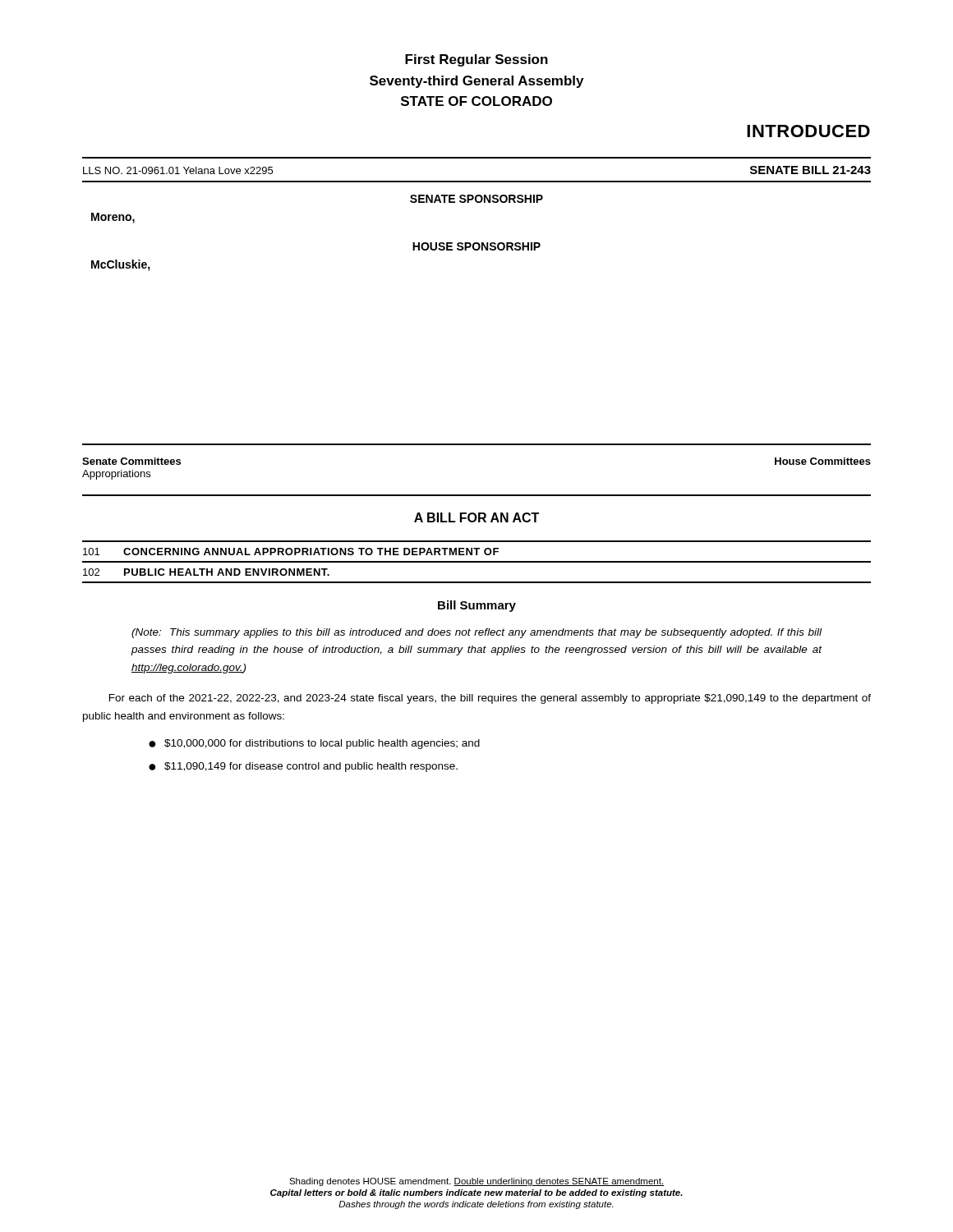
Task: Click on the element starting "HOUSE SPONSORSHIP McCluskie,"
Action: click(x=476, y=255)
